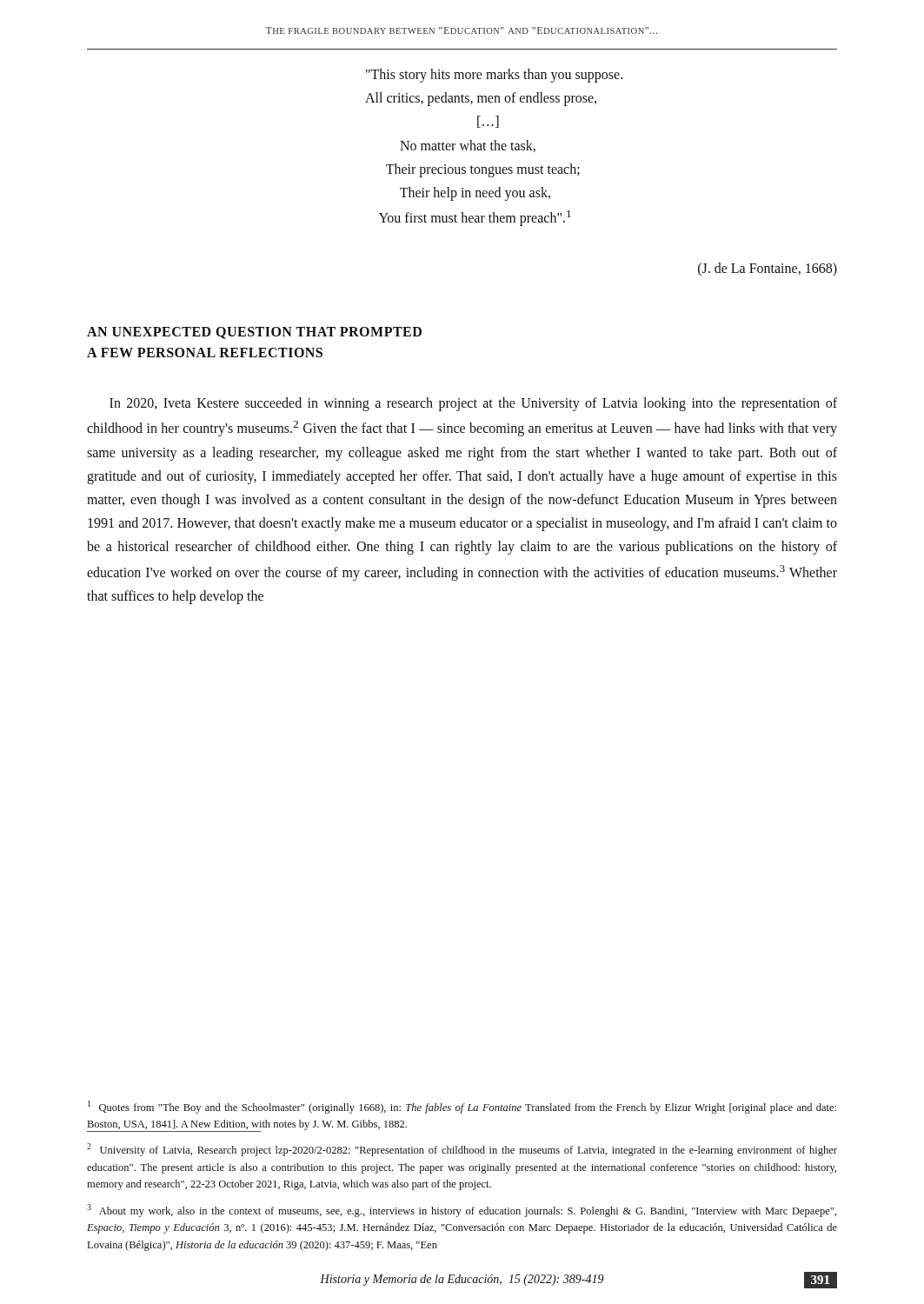Where is the passage that starts ""This story hits more"?
Viewport: 924px width, 1304px height.
[x=494, y=146]
